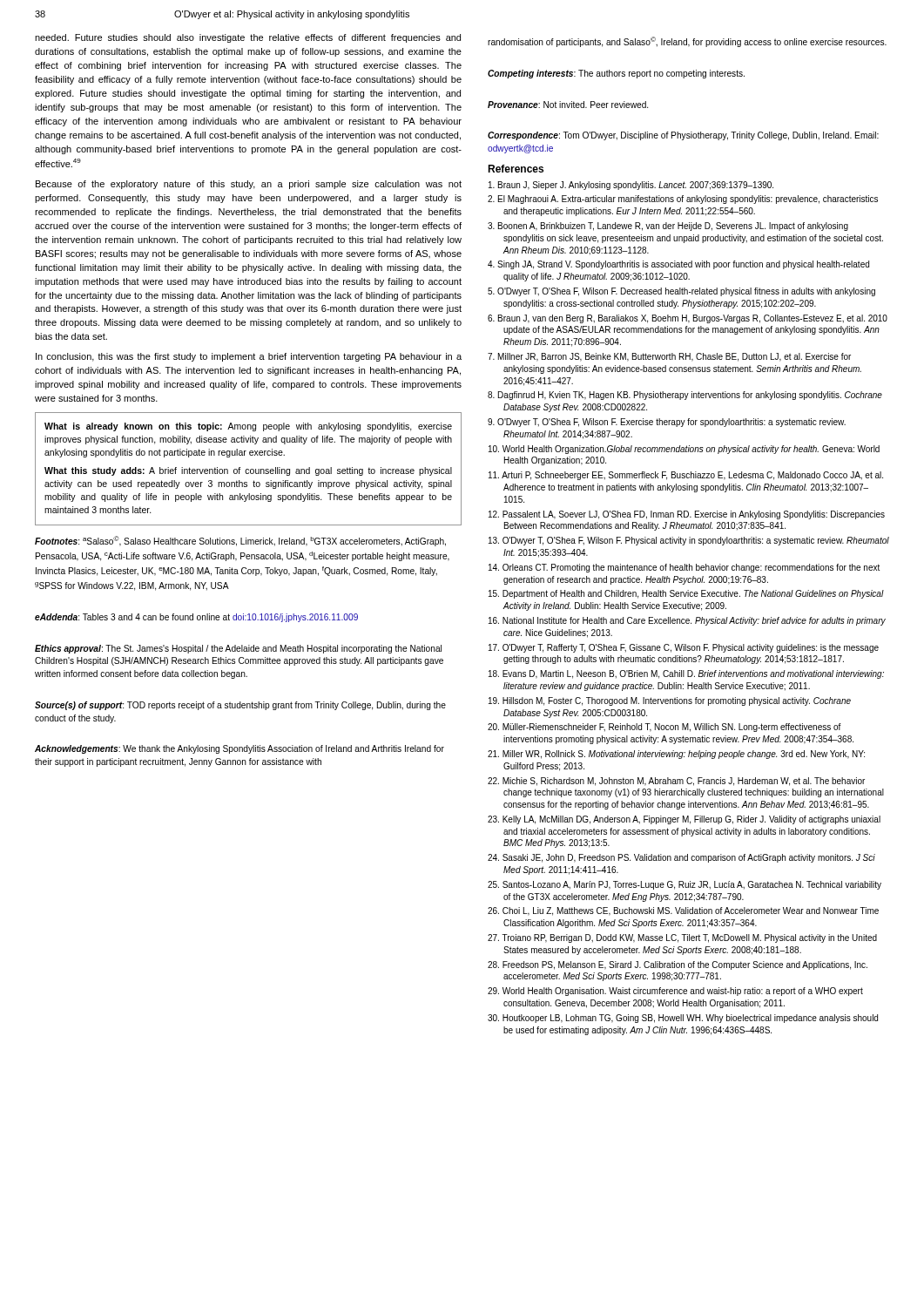Where is the passage that starts "2. El Maghraoui A."?
This screenshot has width=924, height=1307.
683,206
